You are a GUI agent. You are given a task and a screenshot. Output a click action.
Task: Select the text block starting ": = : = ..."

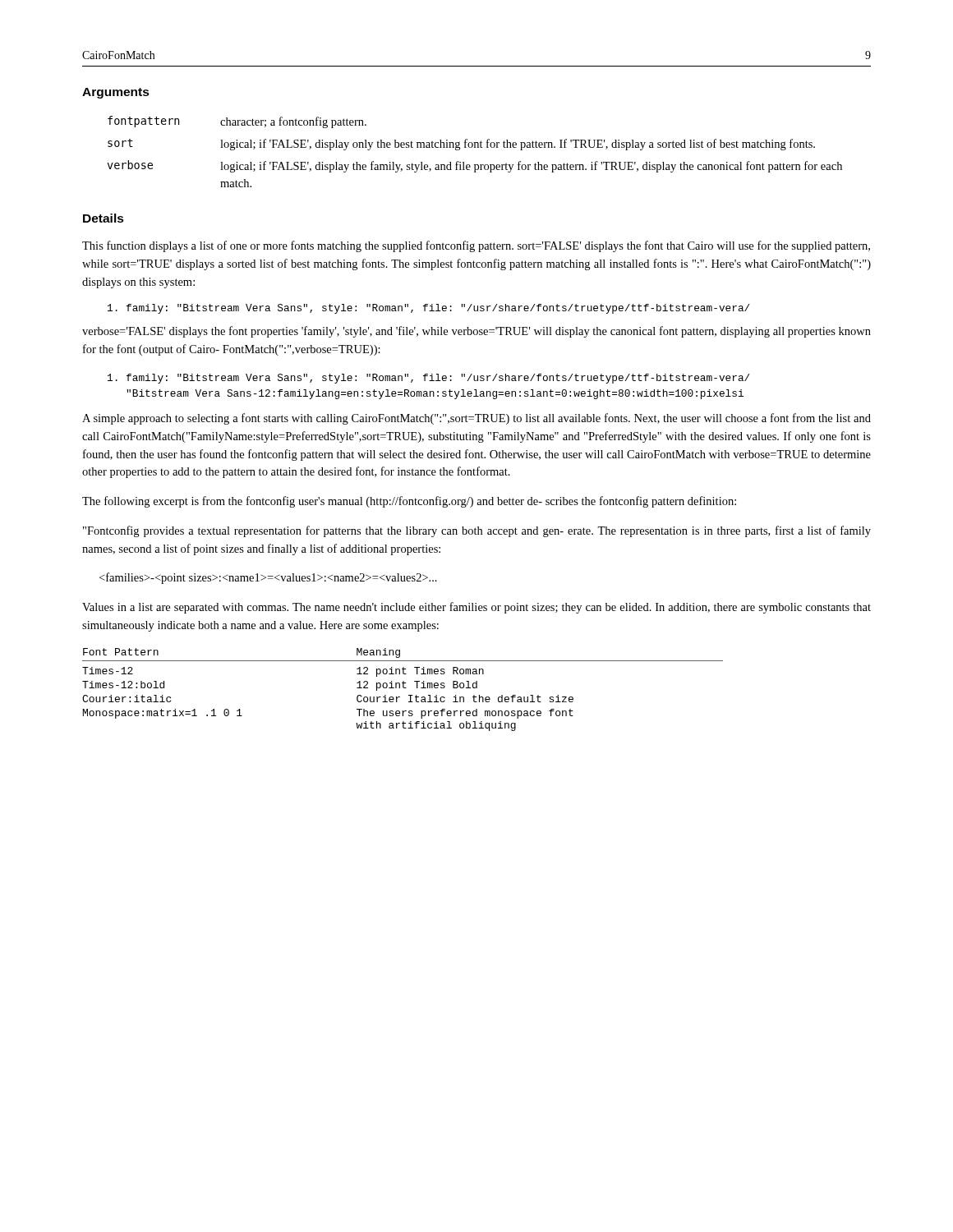pyautogui.click(x=268, y=578)
